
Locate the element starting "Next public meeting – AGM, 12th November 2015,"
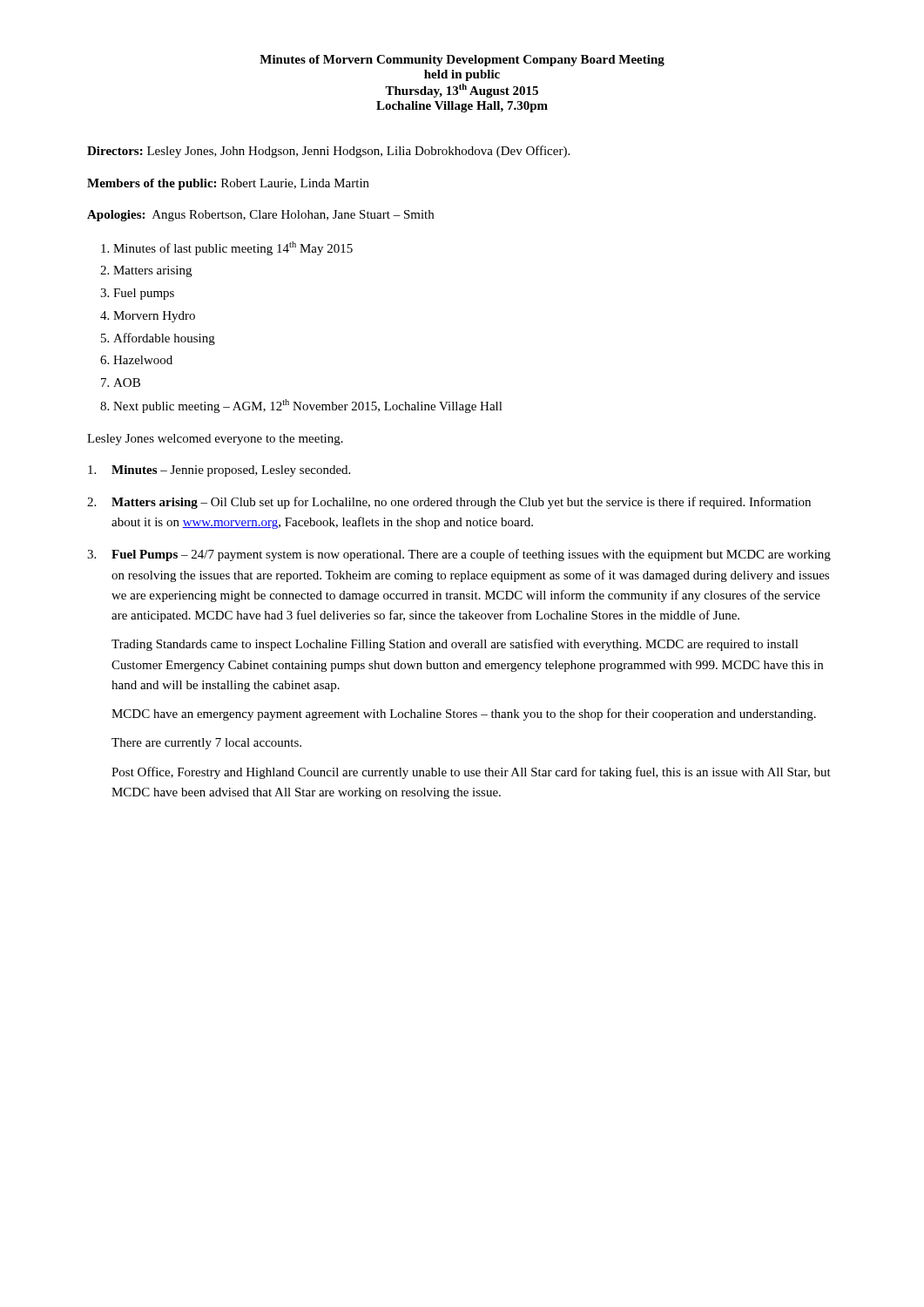pyautogui.click(x=308, y=405)
